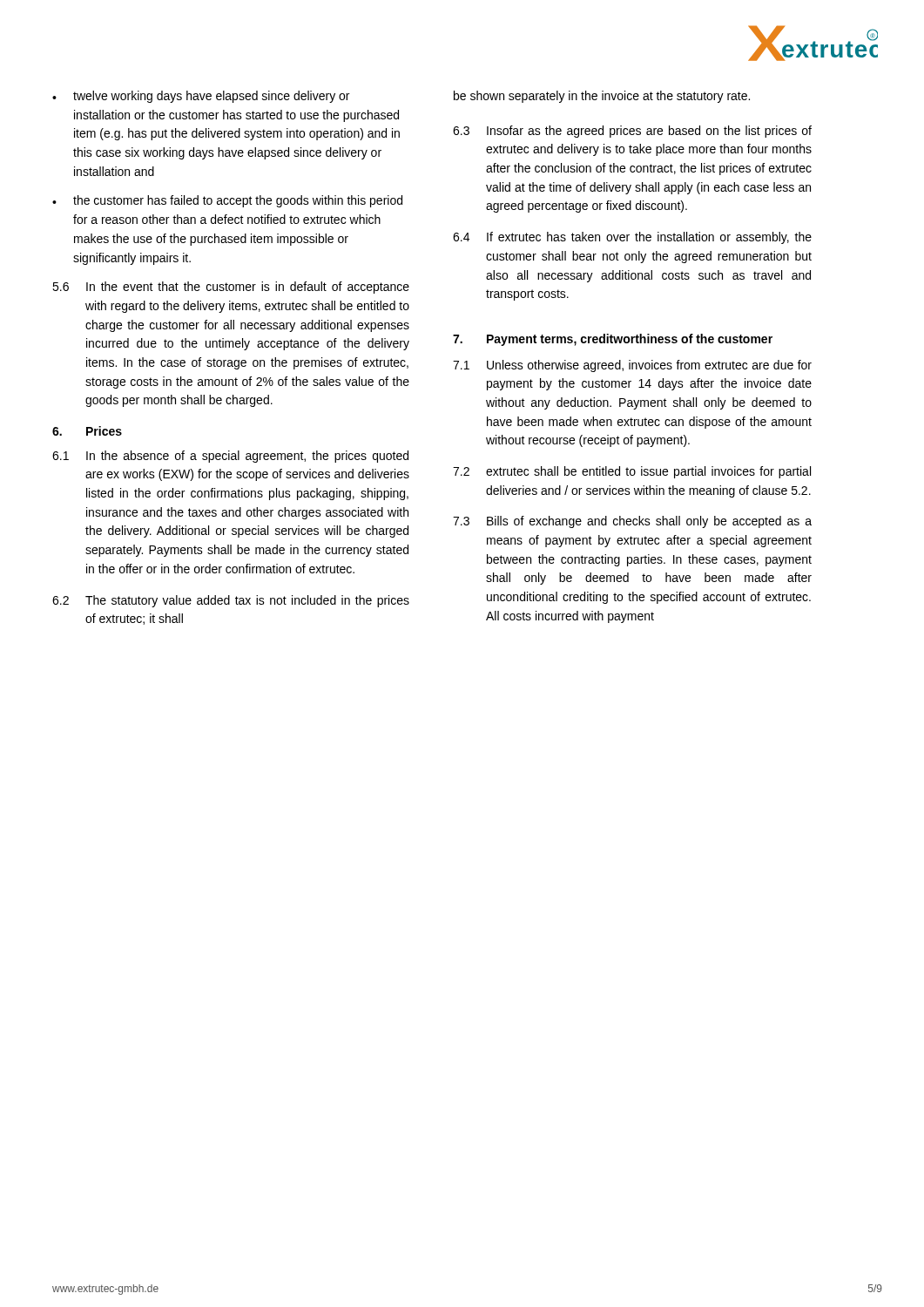Find the passage starting "6. Prices"
The image size is (924, 1307).
coord(87,431)
